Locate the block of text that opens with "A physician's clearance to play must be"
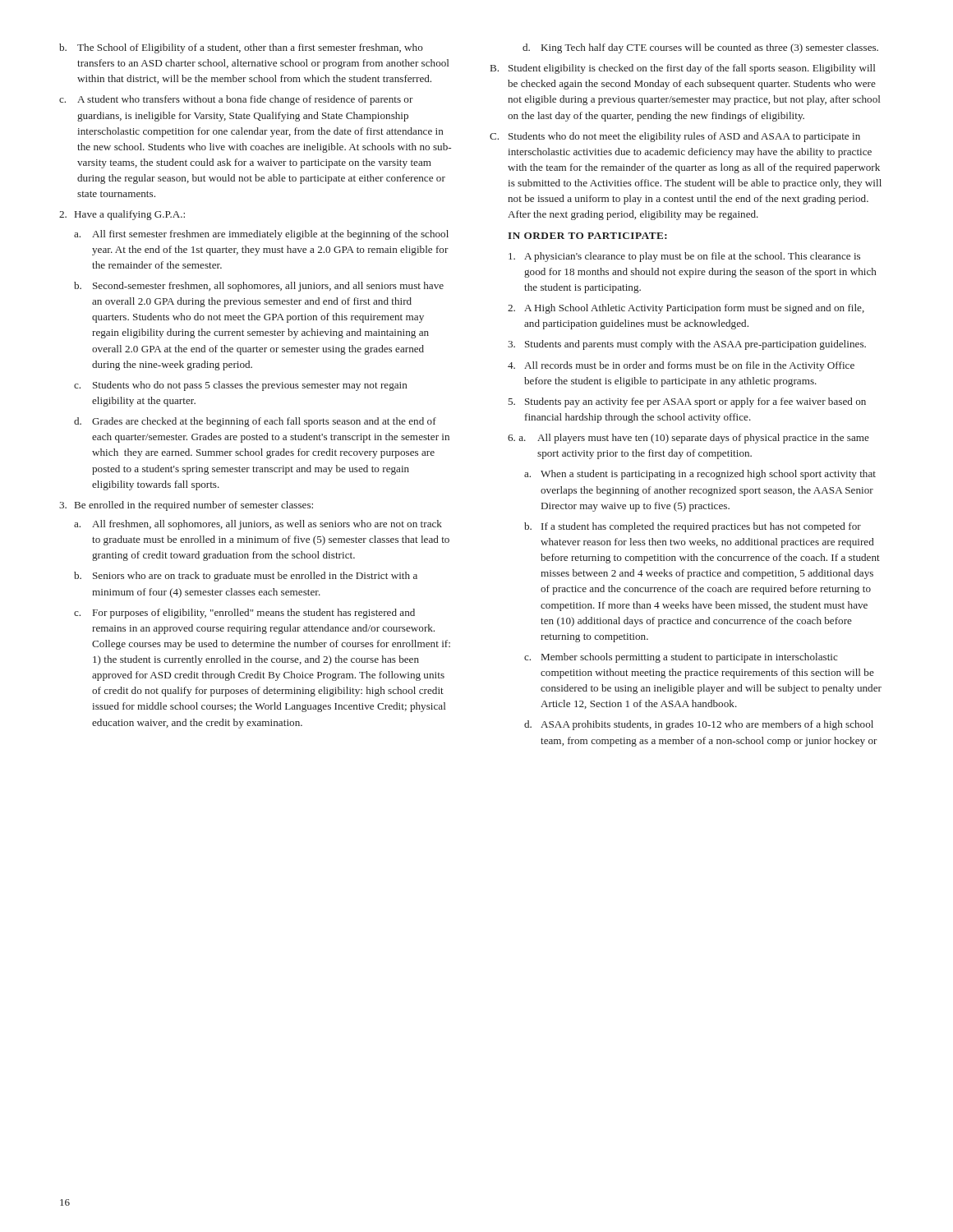 (695, 271)
